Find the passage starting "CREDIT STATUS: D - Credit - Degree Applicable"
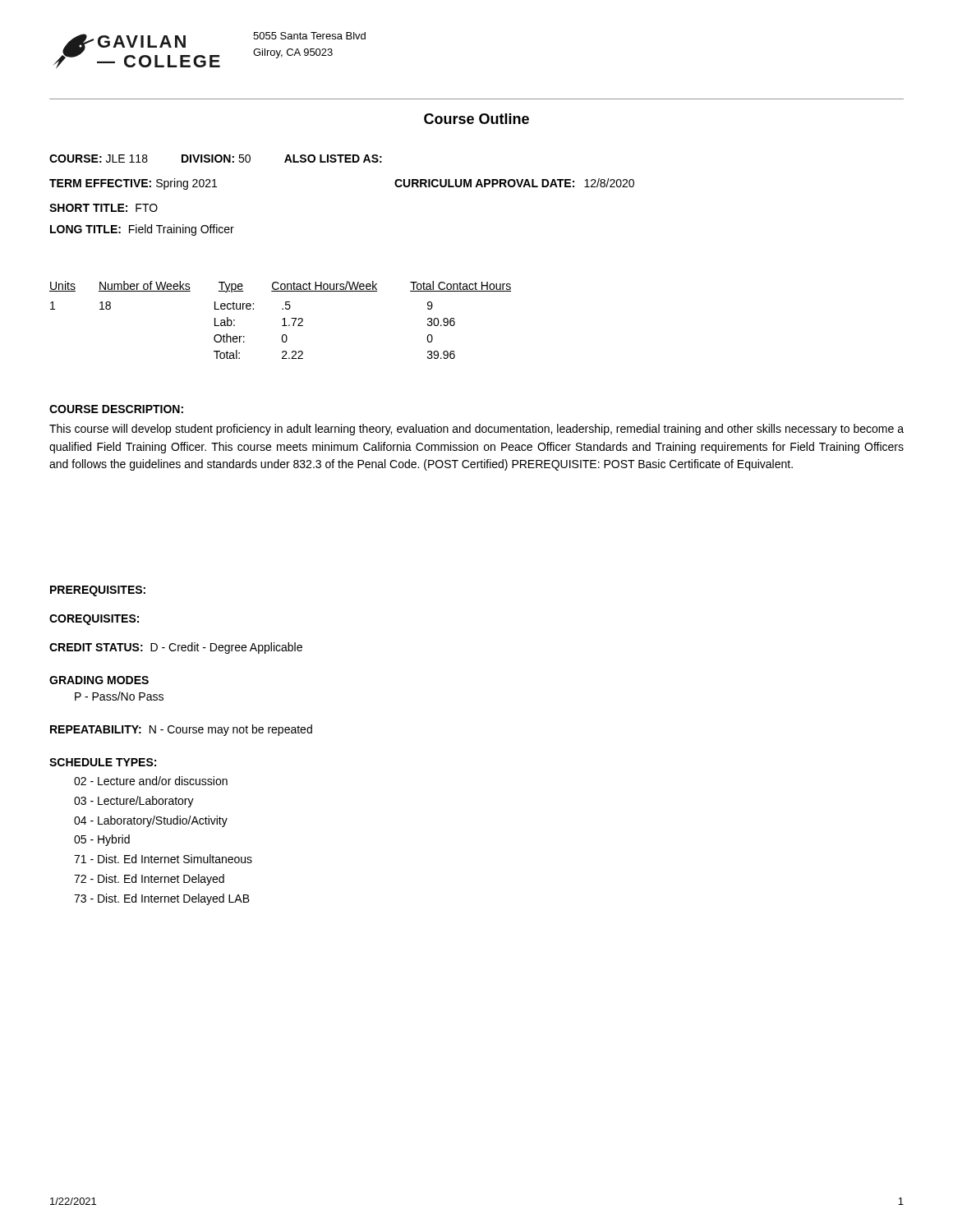Viewport: 953px width, 1232px height. point(176,647)
